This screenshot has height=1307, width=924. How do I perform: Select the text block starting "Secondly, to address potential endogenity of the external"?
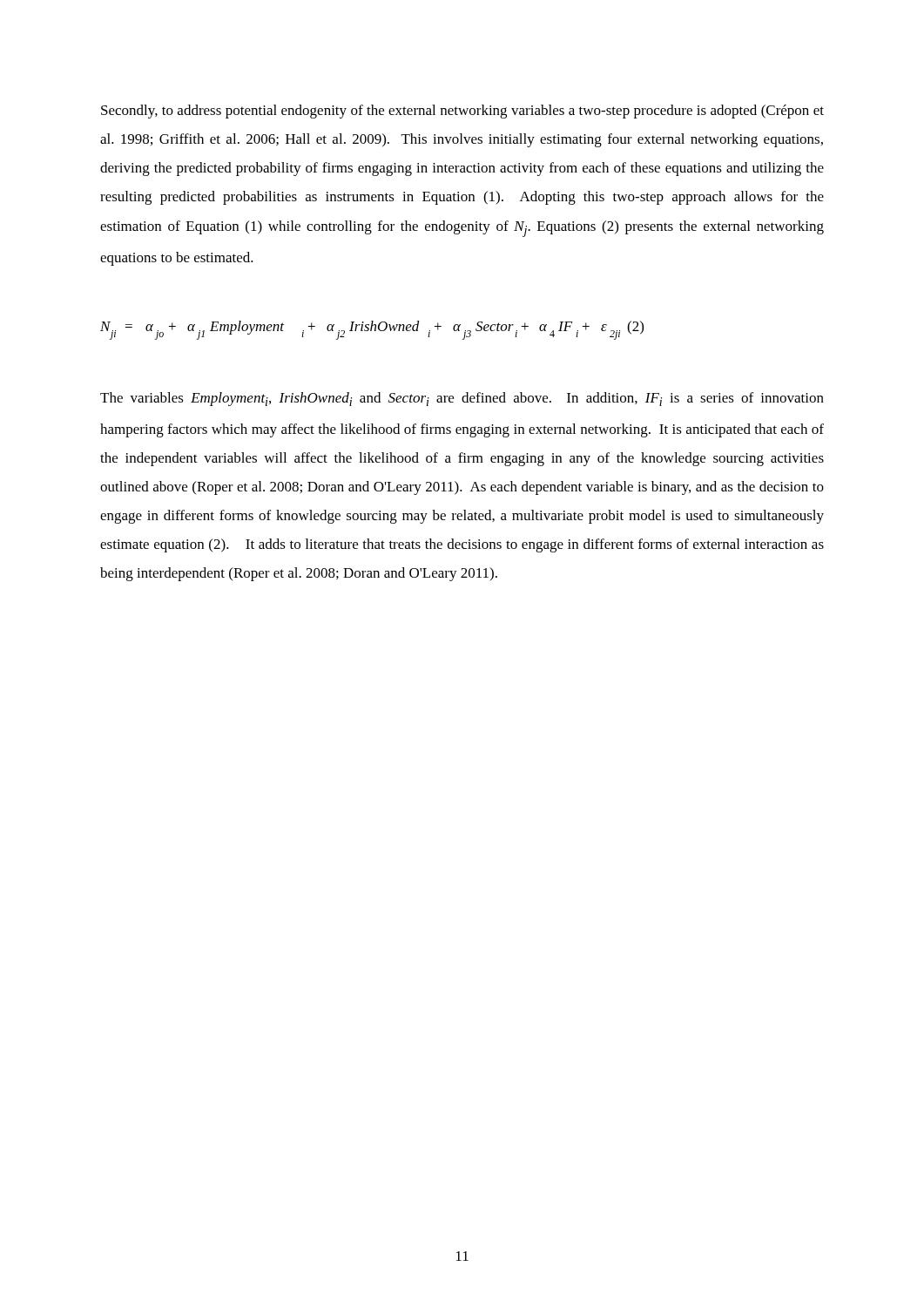click(x=462, y=184)
